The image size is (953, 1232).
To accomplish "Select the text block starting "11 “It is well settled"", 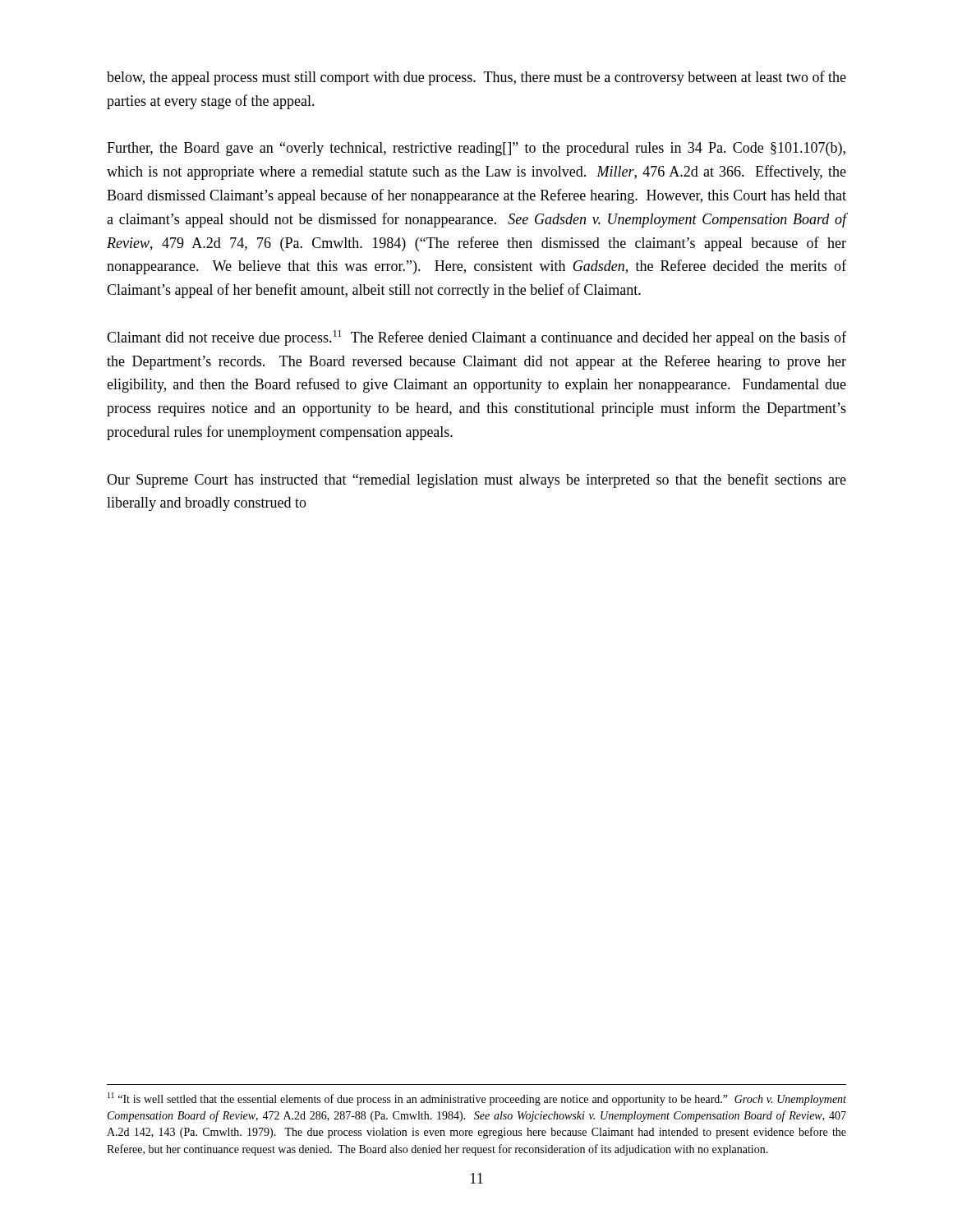I will 476,1125.
